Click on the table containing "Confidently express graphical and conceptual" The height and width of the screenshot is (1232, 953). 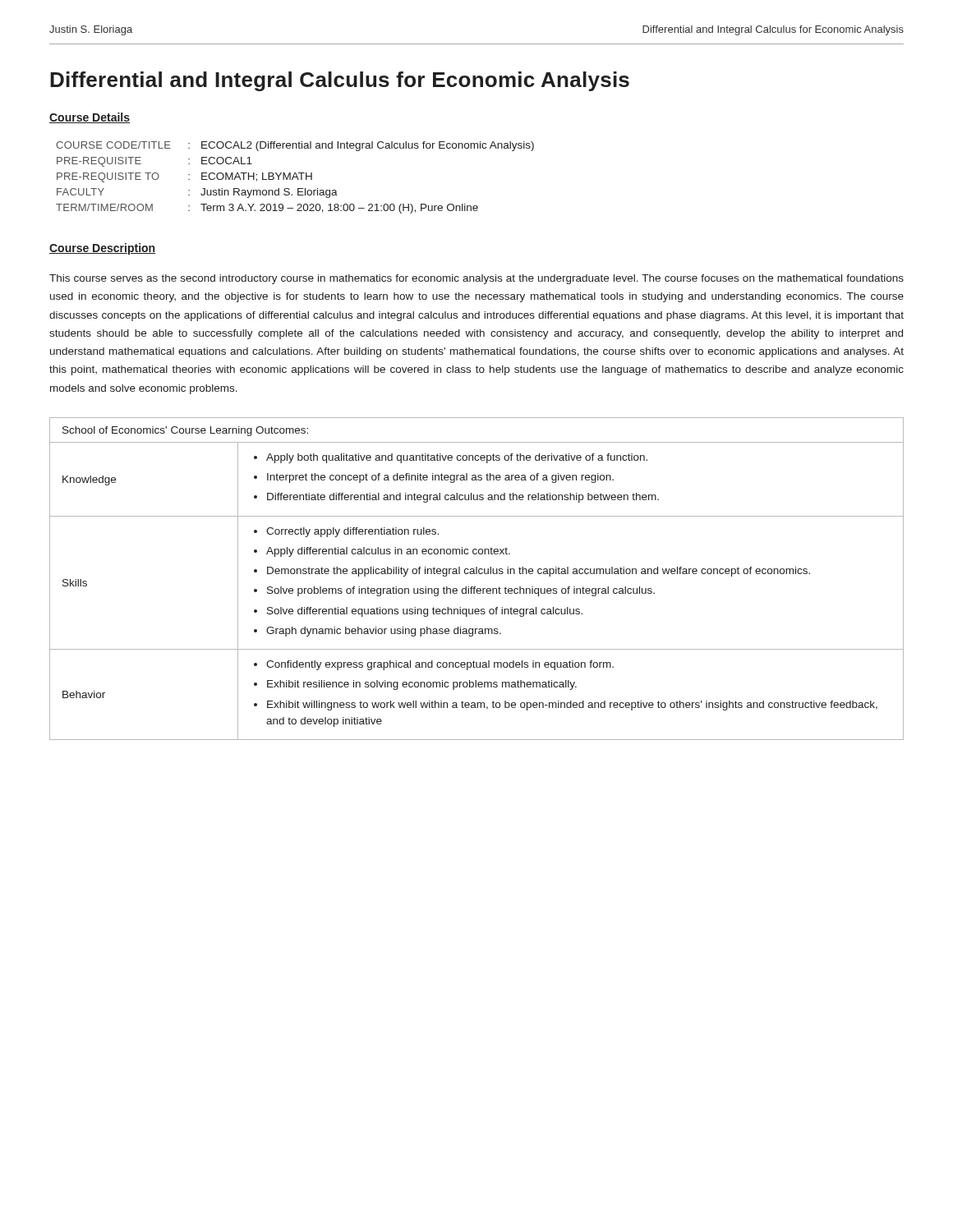[x=476, y=579]
